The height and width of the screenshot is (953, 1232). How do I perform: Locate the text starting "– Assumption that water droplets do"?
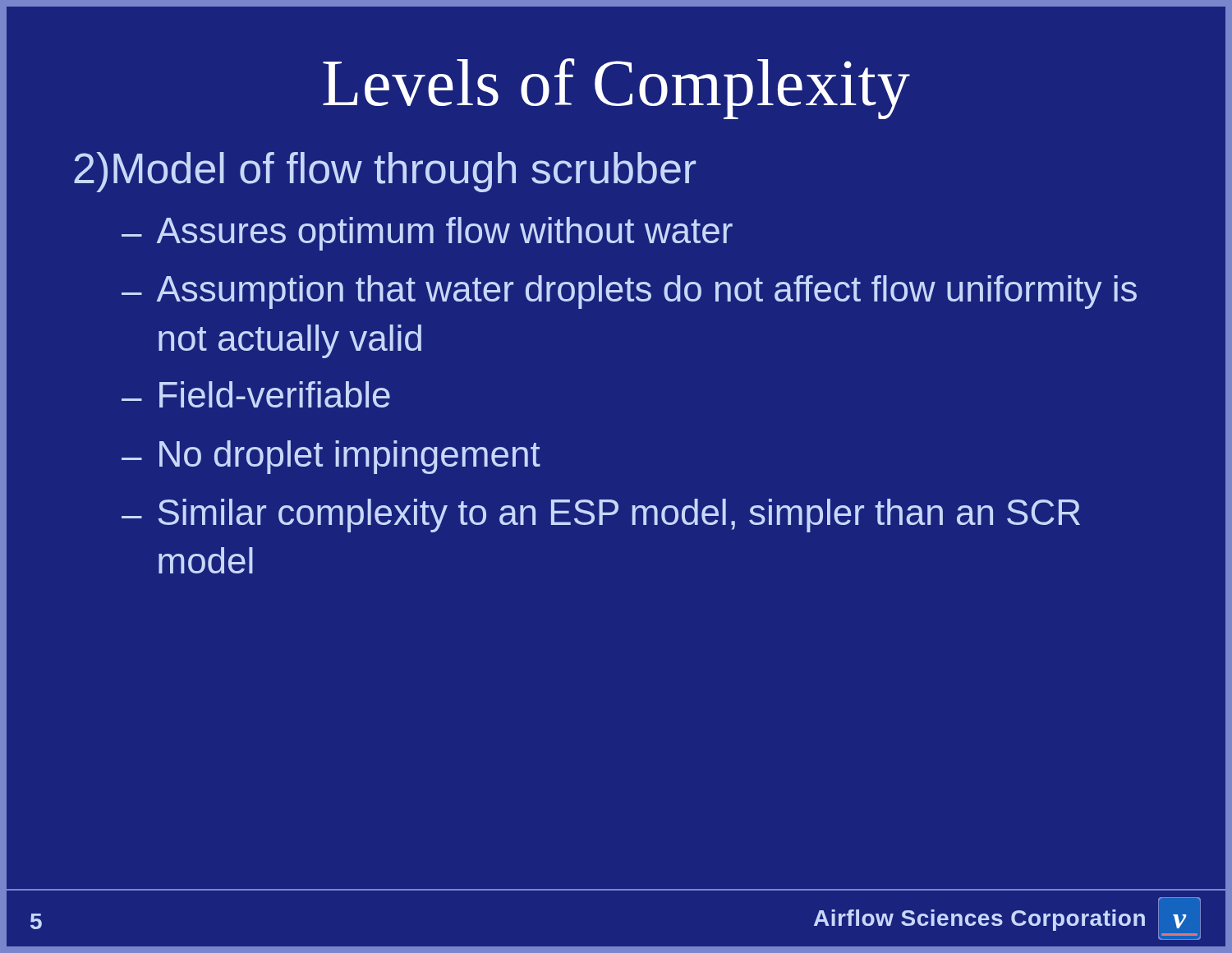pyautogui.click(x=641, y=314)
